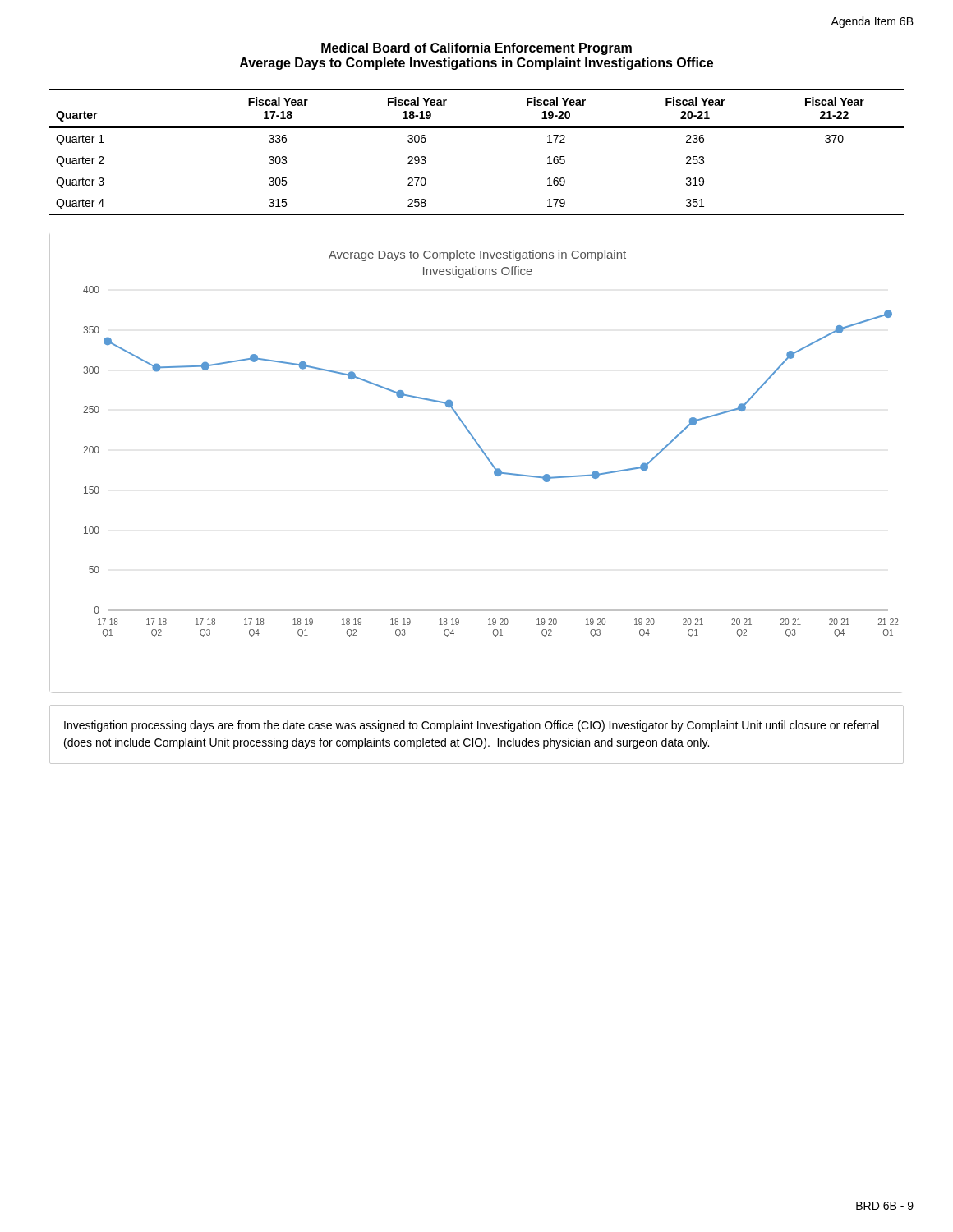Image resolution: width=953 pixels, height=1232 pixels.
Task: Find the line chart
Action: [x=476, y=462]
